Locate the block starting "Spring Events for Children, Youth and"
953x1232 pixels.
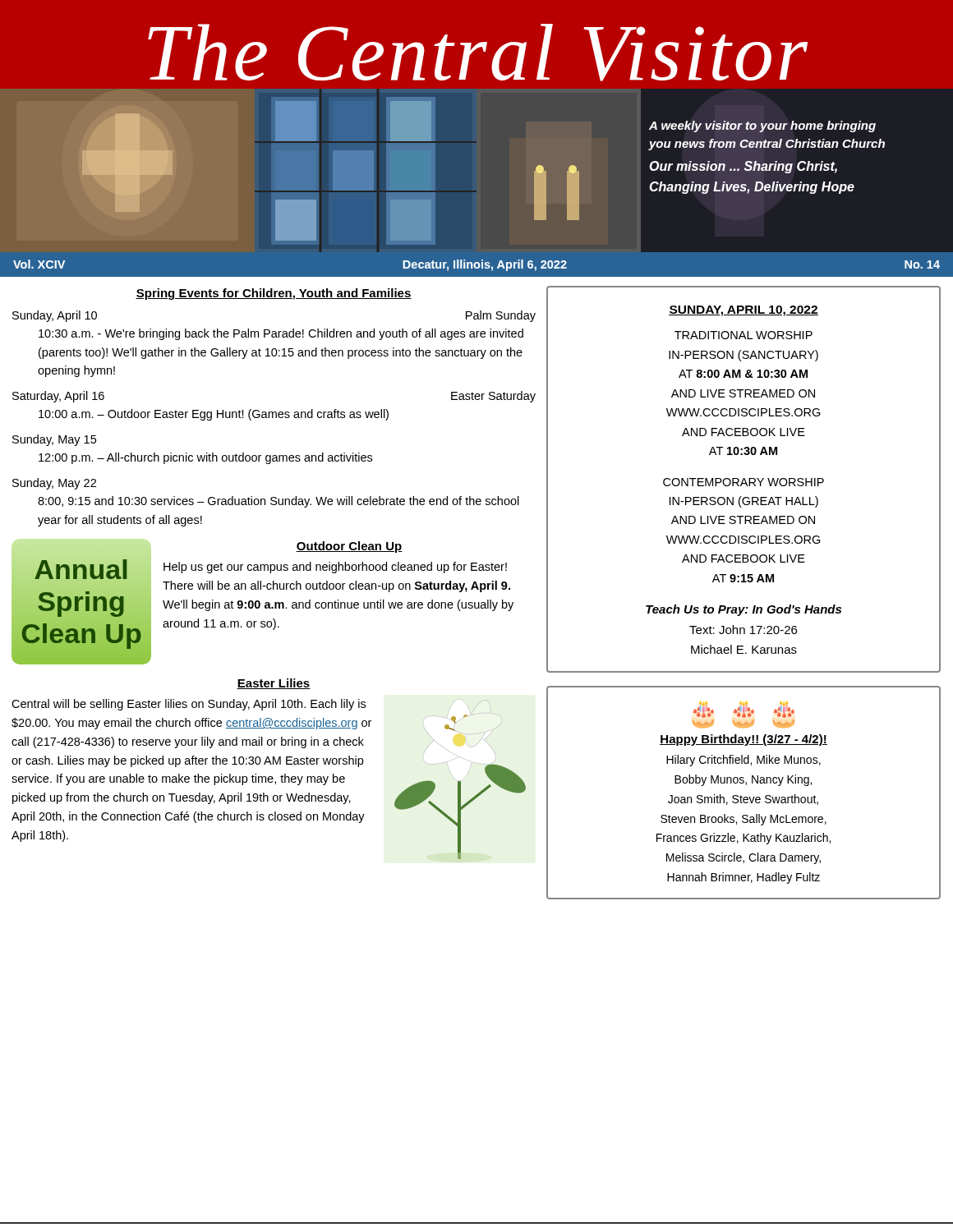pos(274,293)
